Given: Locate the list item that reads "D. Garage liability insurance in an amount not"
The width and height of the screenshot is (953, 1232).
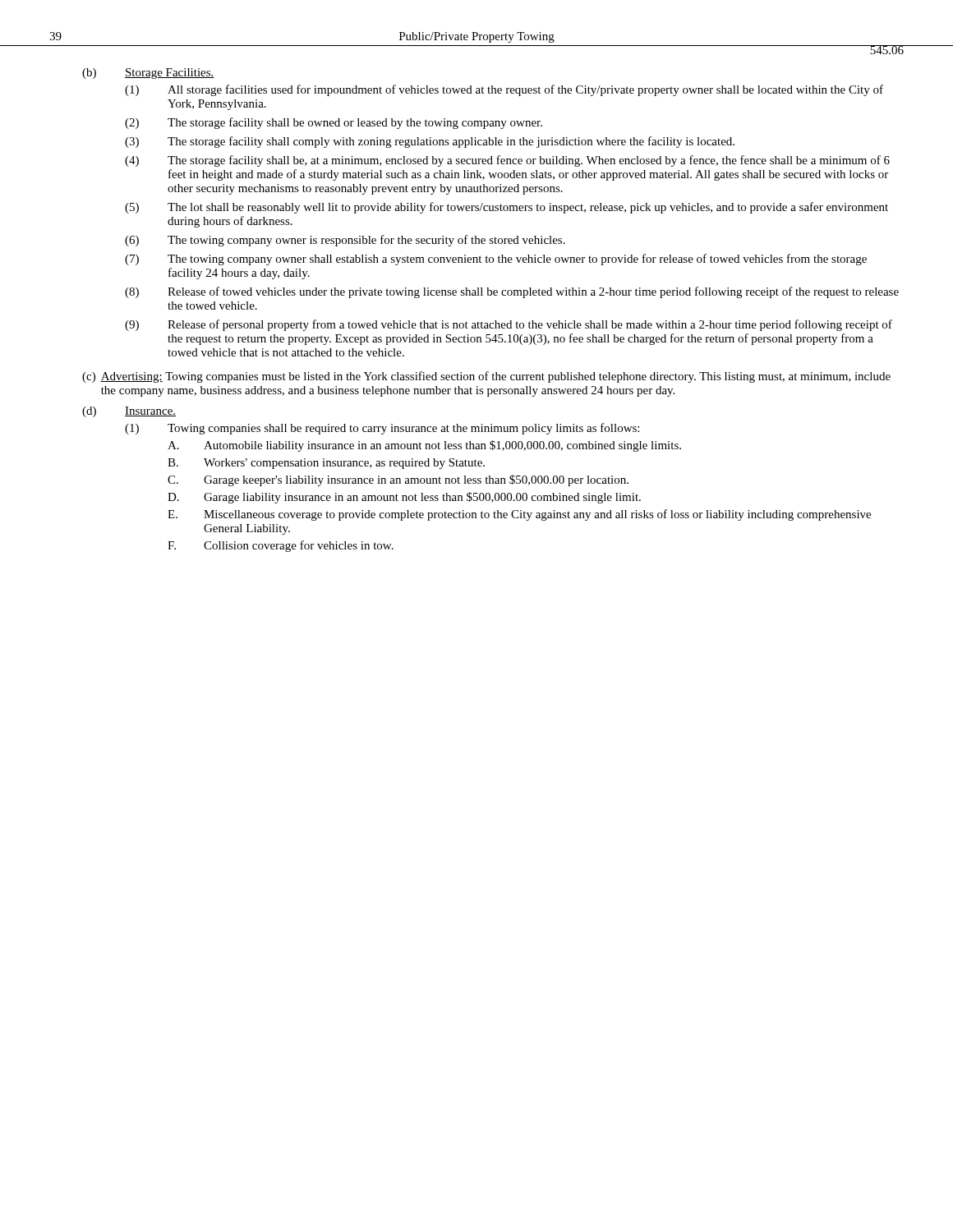Looking at the screenshot, I should 536,497.
